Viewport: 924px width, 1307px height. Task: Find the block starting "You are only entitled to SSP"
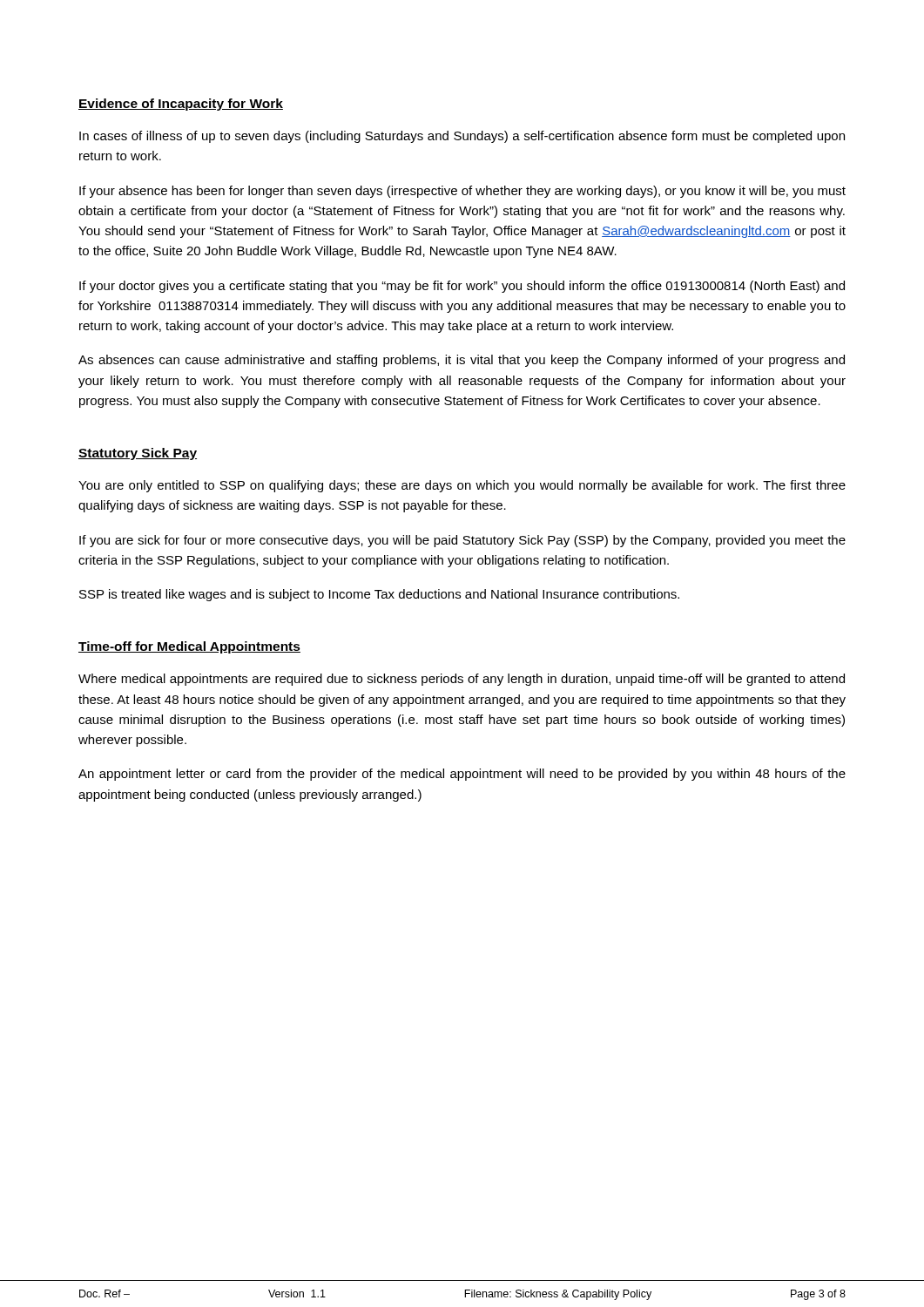[x=462, y=495]
